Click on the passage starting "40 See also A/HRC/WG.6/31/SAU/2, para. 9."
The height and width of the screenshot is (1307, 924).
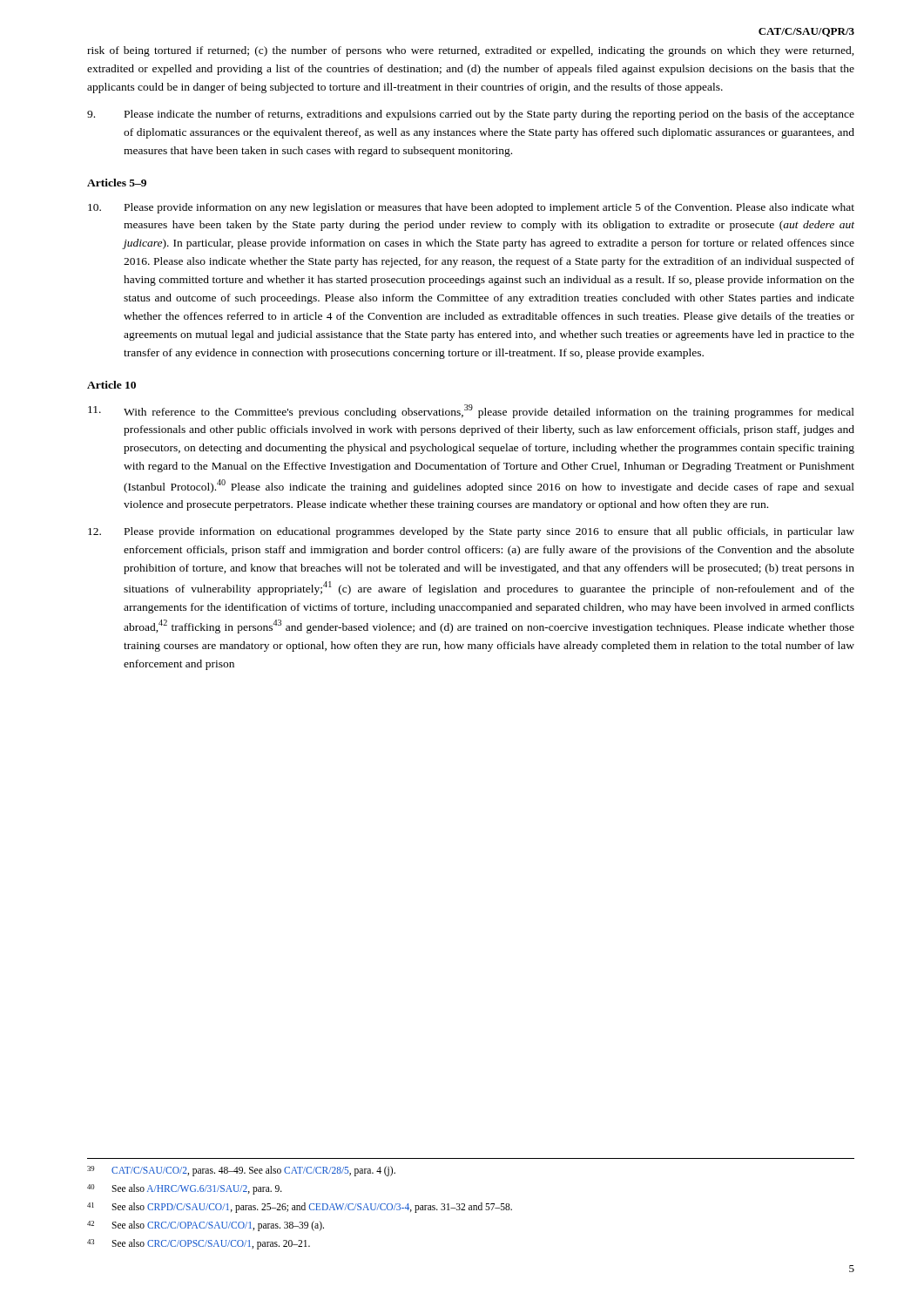[185, 1189]
